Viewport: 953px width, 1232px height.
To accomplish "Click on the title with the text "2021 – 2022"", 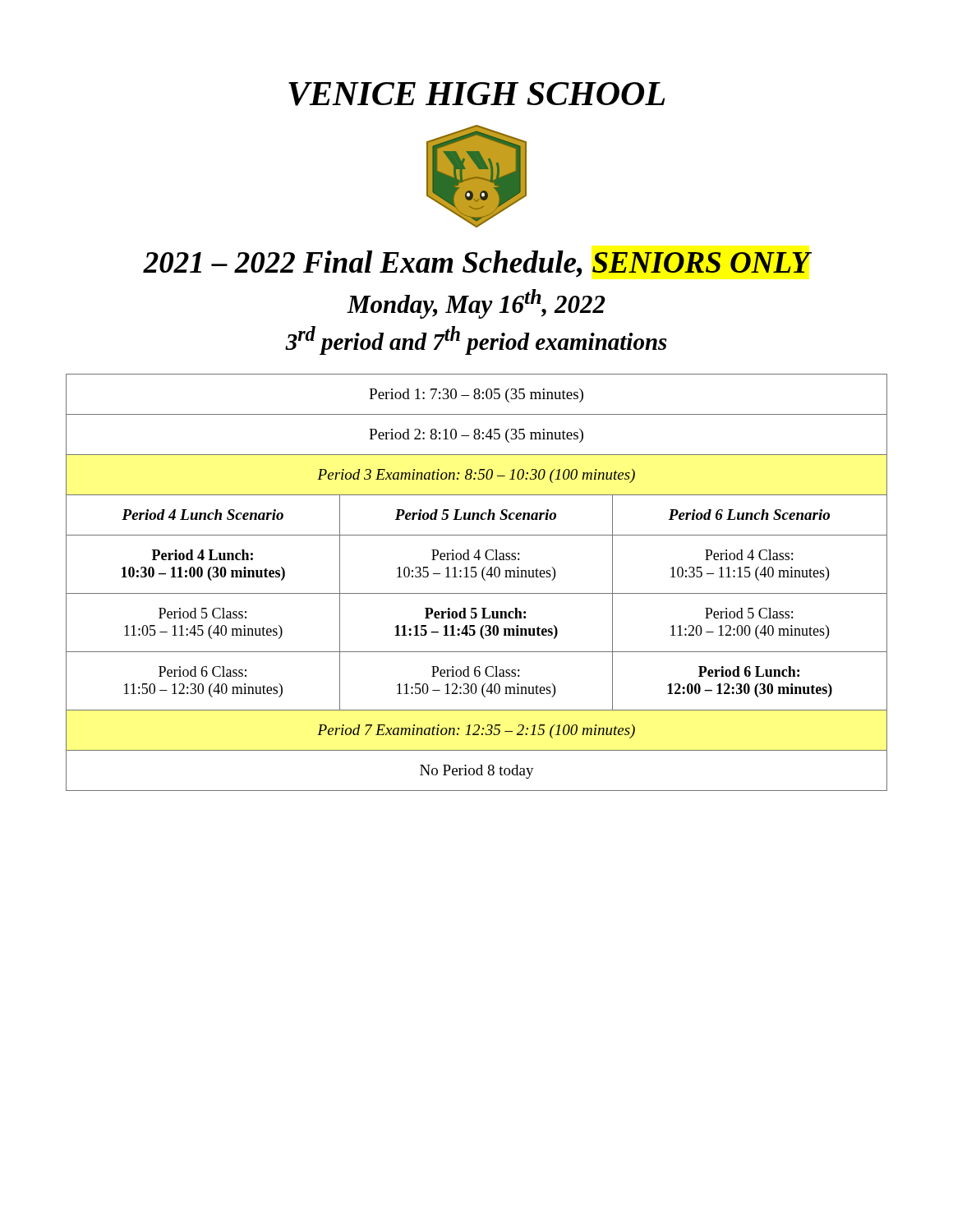I will click(476, 262).
